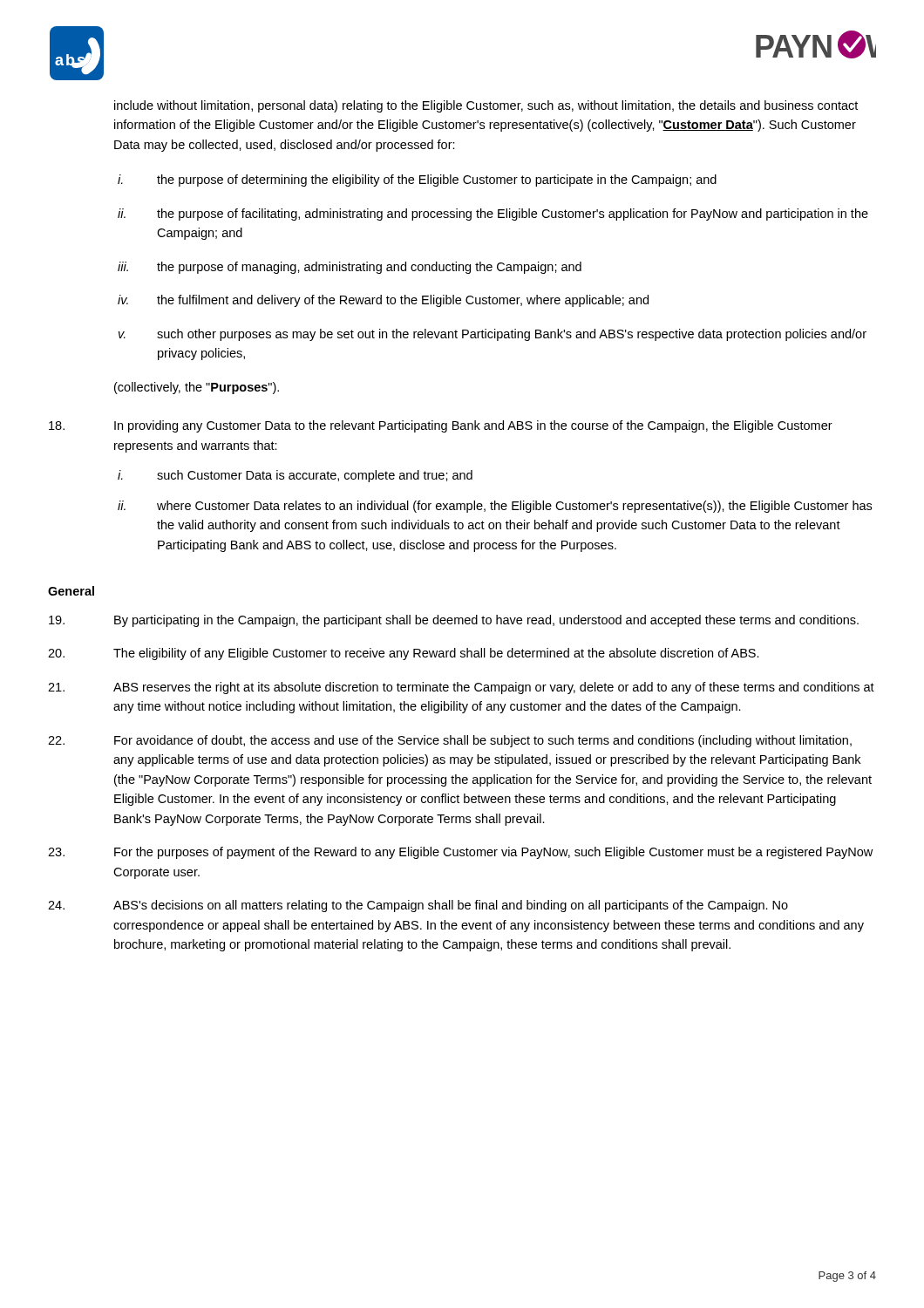Locate the block of text that opens with "By participating in the Campaign, the participant shall"
The width and height of the screenshot is (924, 1308).
pos(462,620)
